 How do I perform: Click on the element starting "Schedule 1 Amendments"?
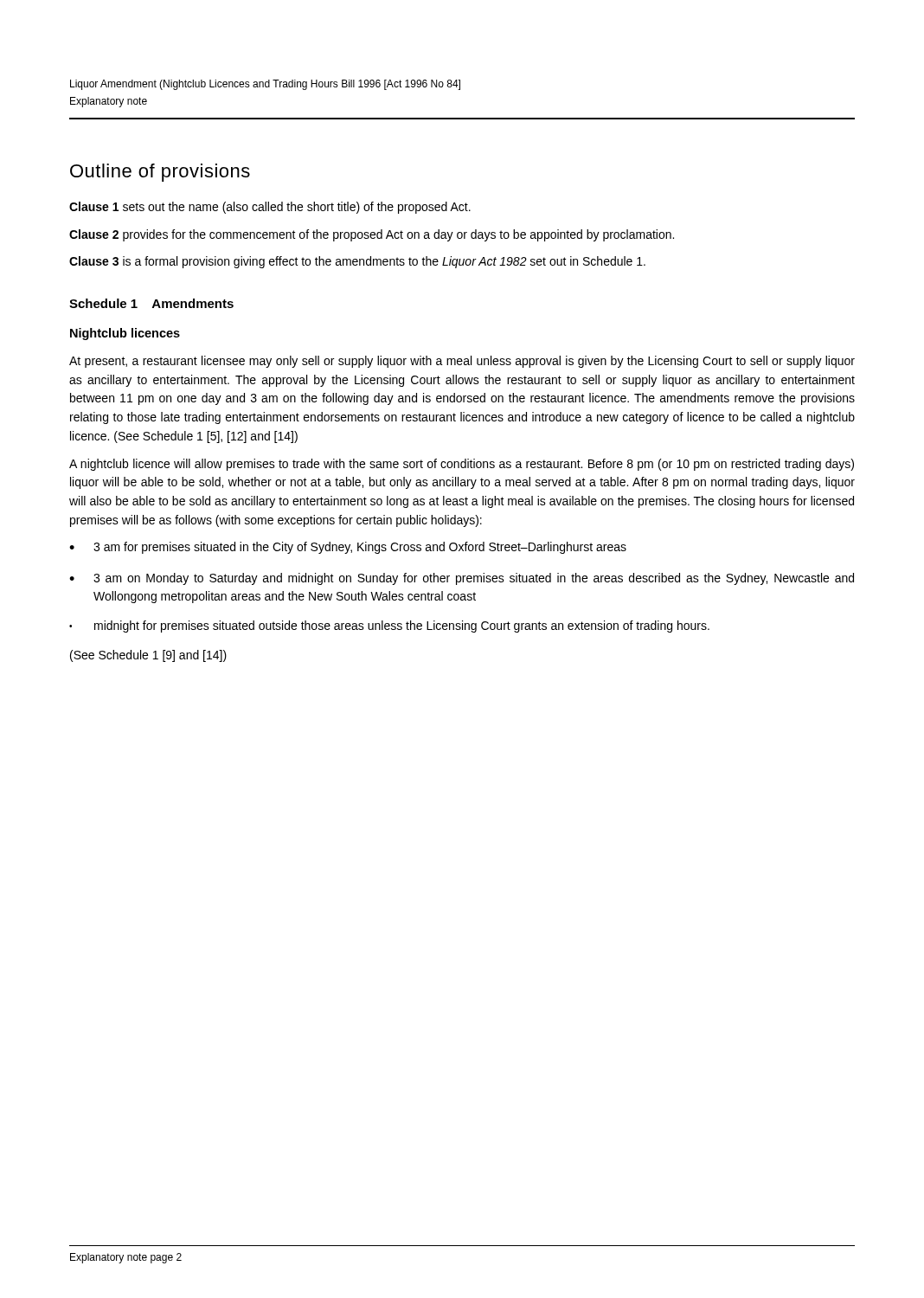(152, 303)
